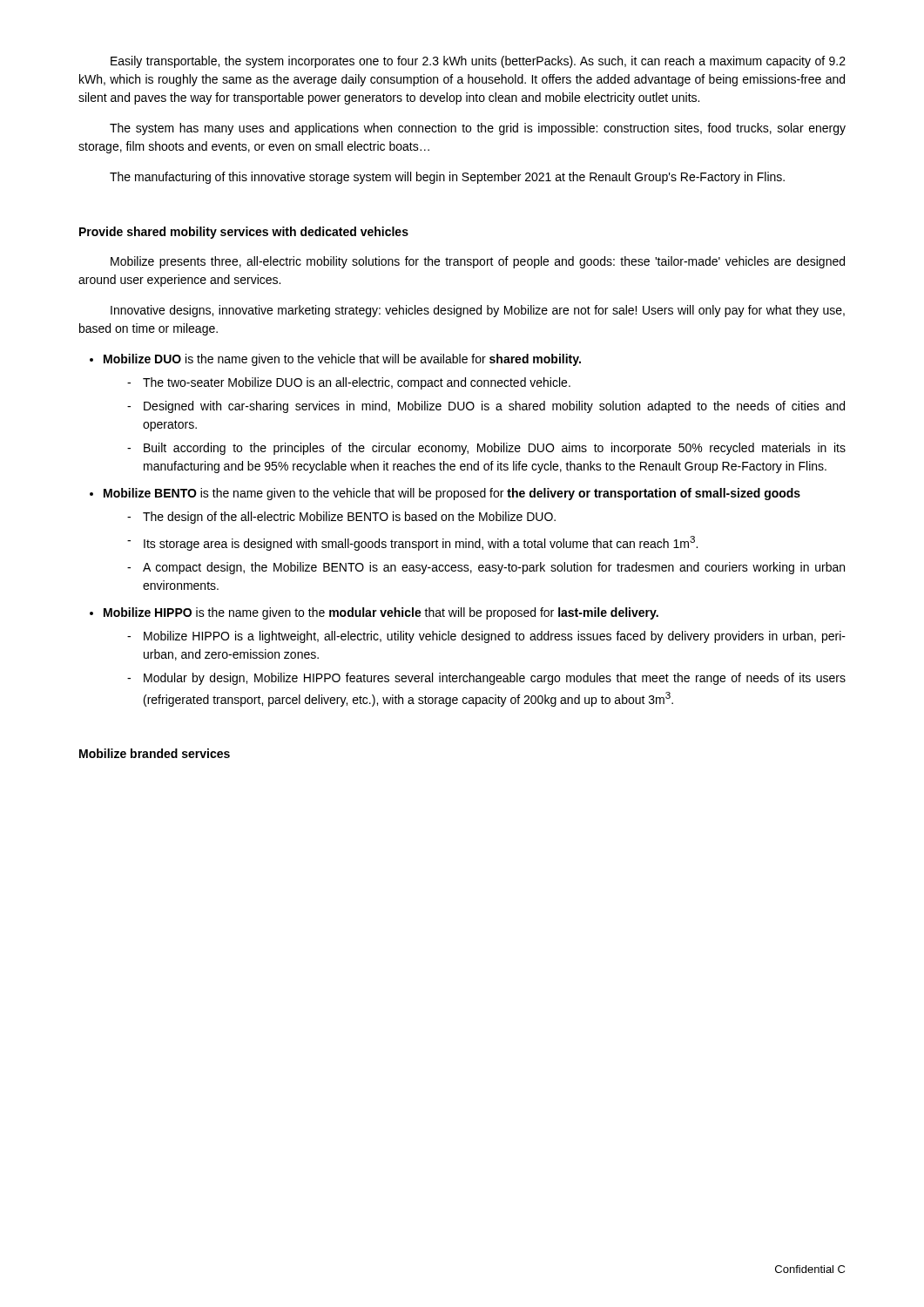This screenshot has width=924, height=1307.
Task: Select the text block that says "Mobilize presents three, all-electric mobility solutions"
Action: point(462,271)
